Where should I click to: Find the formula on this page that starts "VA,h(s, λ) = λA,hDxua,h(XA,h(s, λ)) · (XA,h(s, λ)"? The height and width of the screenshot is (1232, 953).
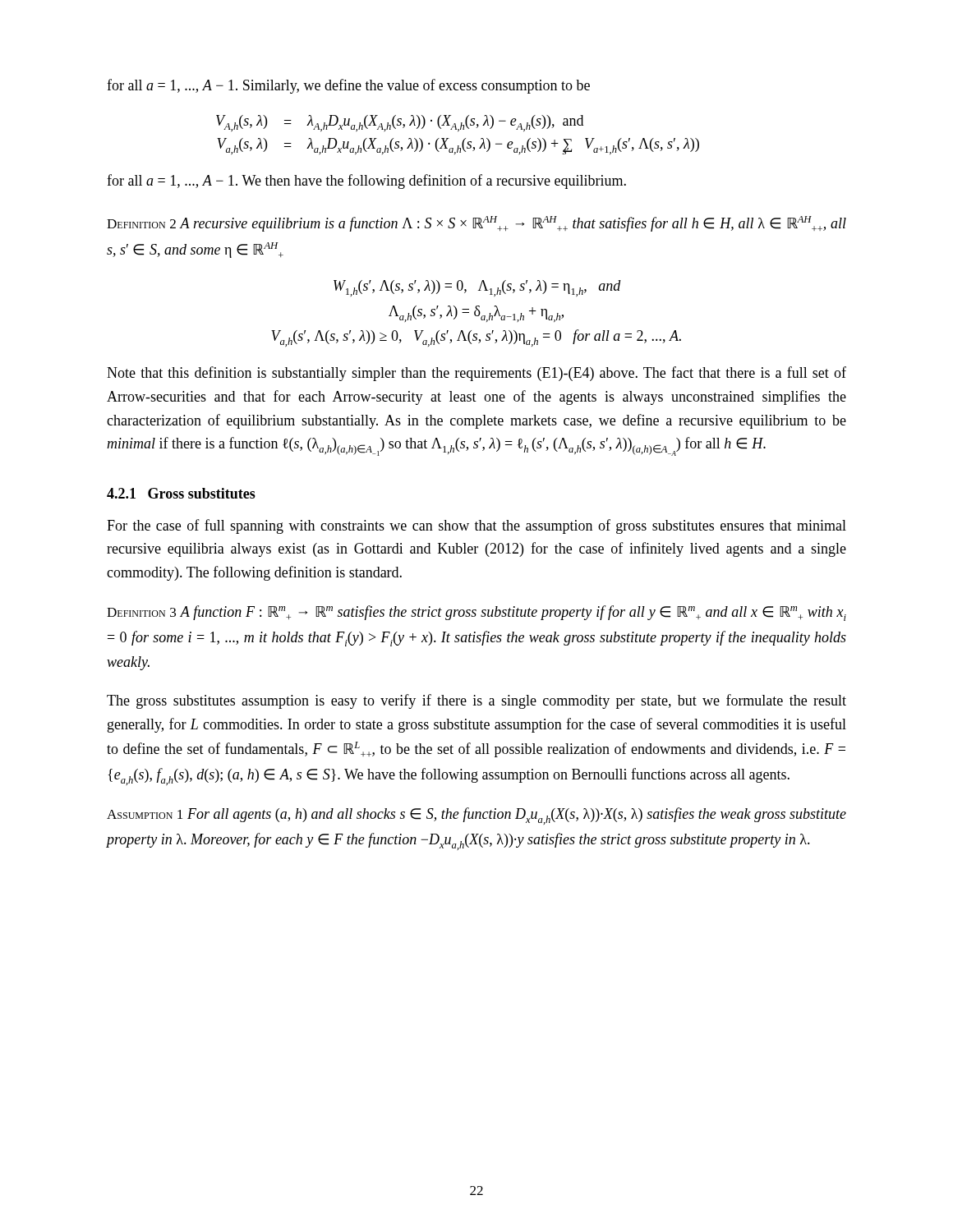pos(476,134)
